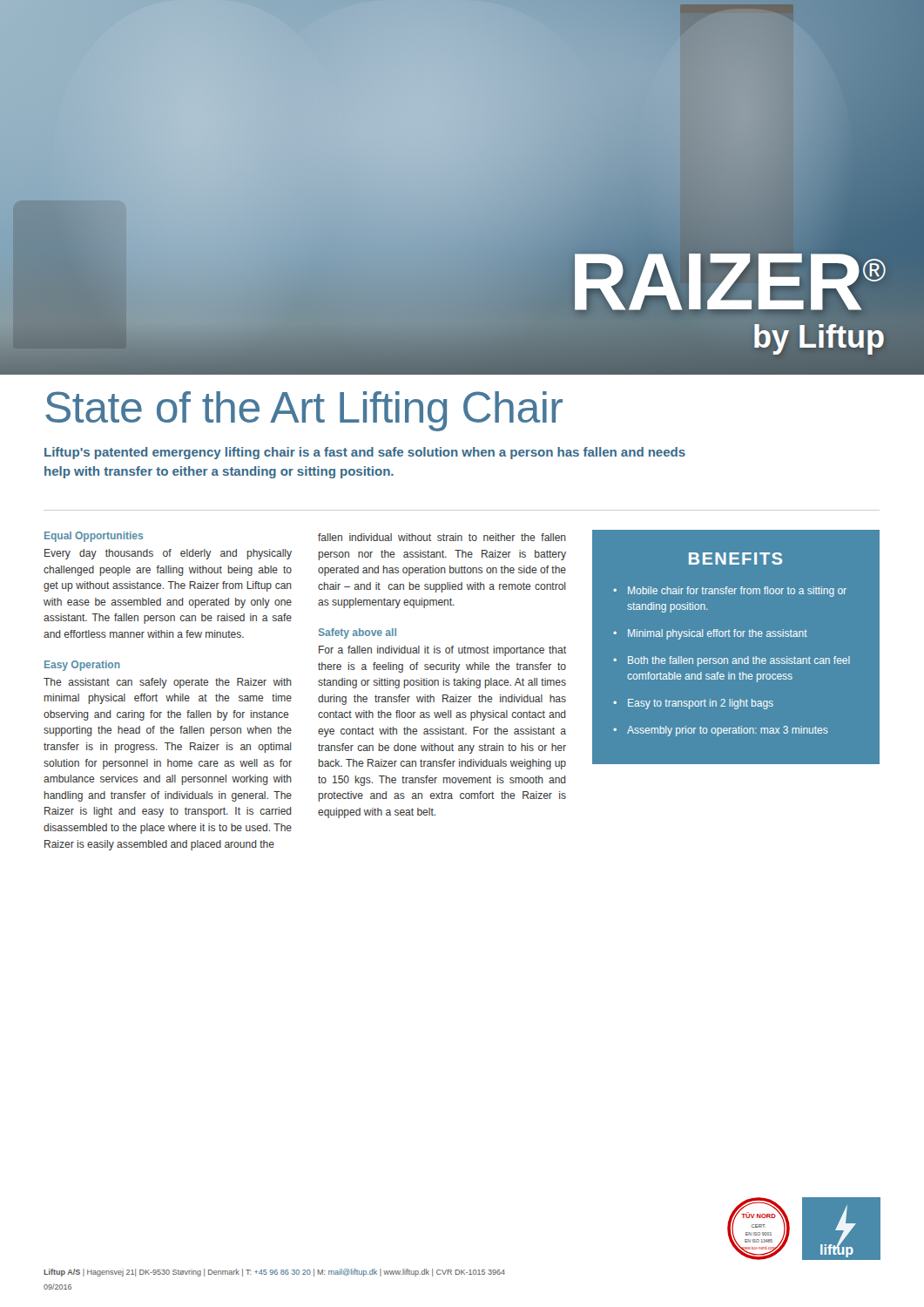Click on the text block that reads "Liftup's patented emergency lifting chair is a"
The width and height of the screenshot is (924, 1307).
pos(379,462)
